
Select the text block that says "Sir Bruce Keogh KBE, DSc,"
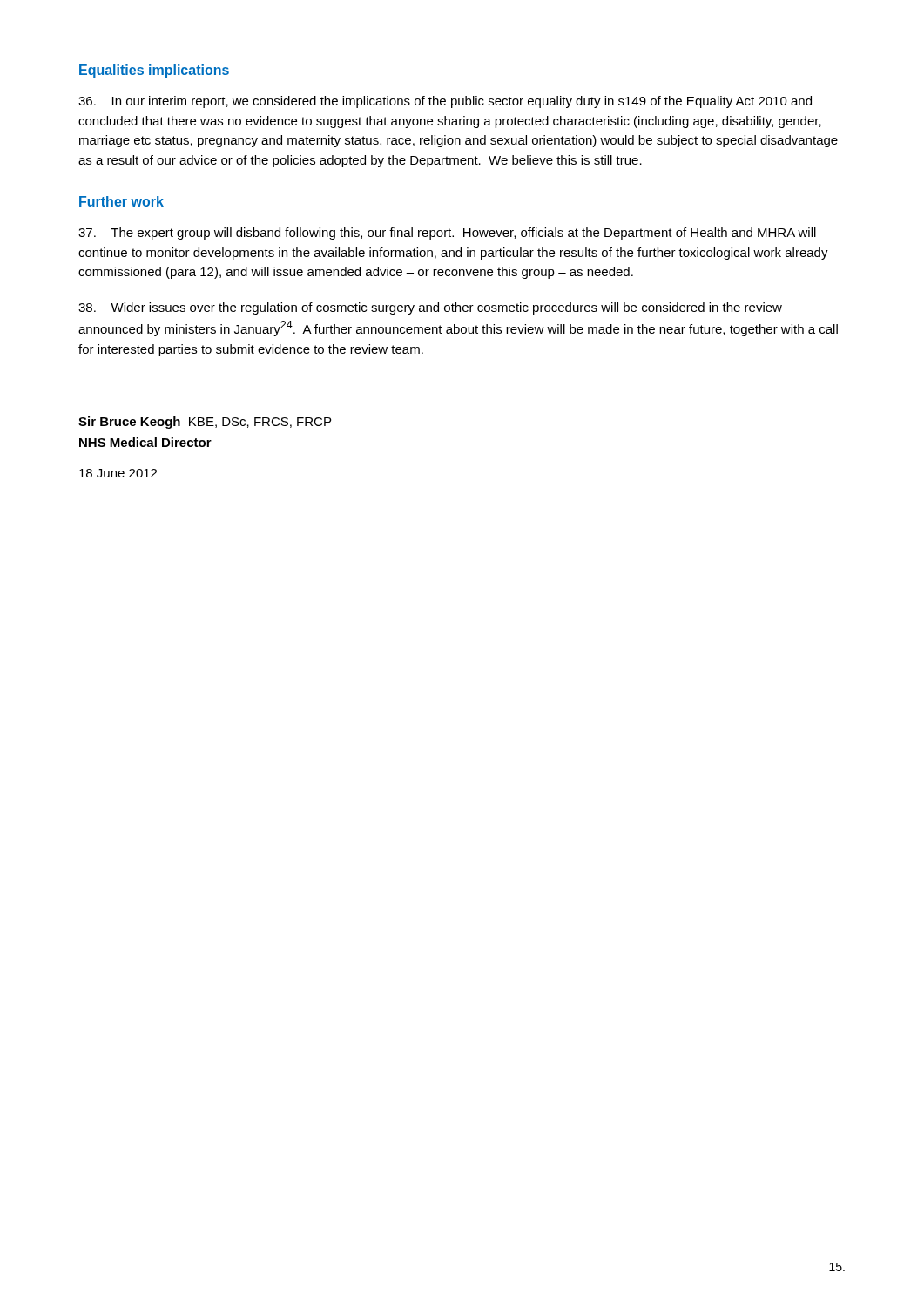tap(205, 423)
